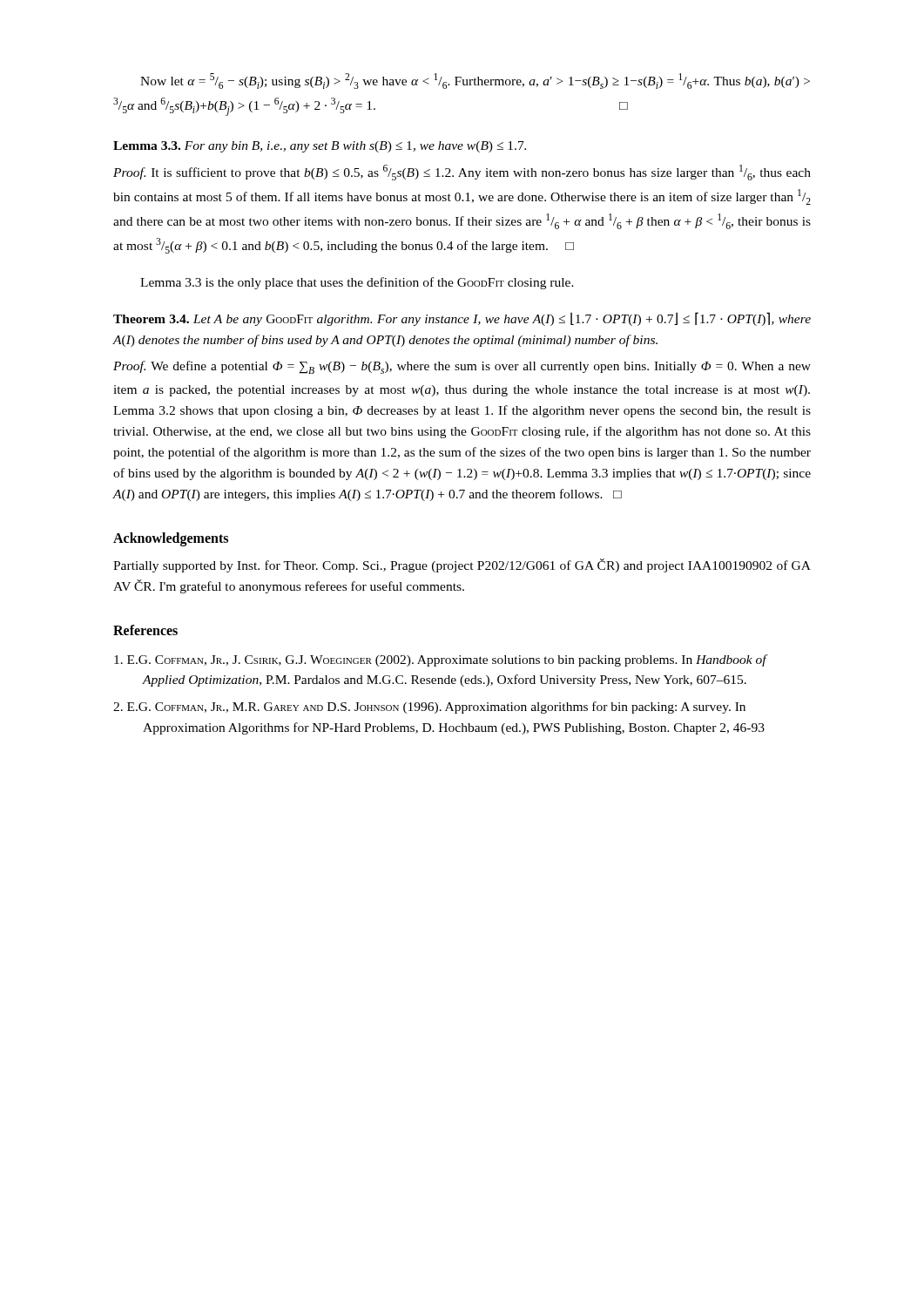Point to the region starting "Lemma 3.3 is the only place"
Viewport: 924px width, 1307px height.
click(462, 282)
